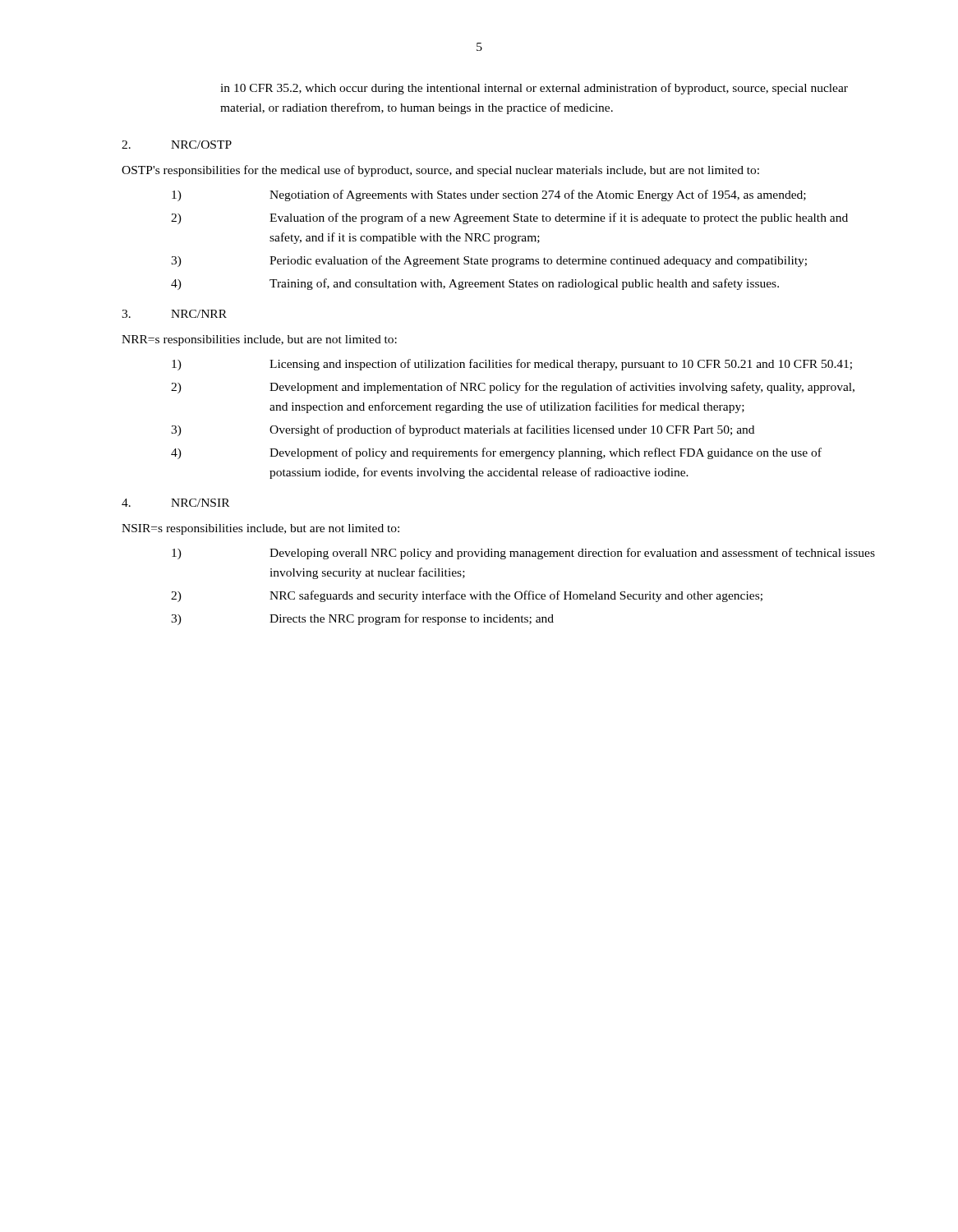This screenshot has width=958, height=1232.
Task: Point to the block beginning "2) Development and implementation of NRC policy for"
Action: click(x=499, y=397)
